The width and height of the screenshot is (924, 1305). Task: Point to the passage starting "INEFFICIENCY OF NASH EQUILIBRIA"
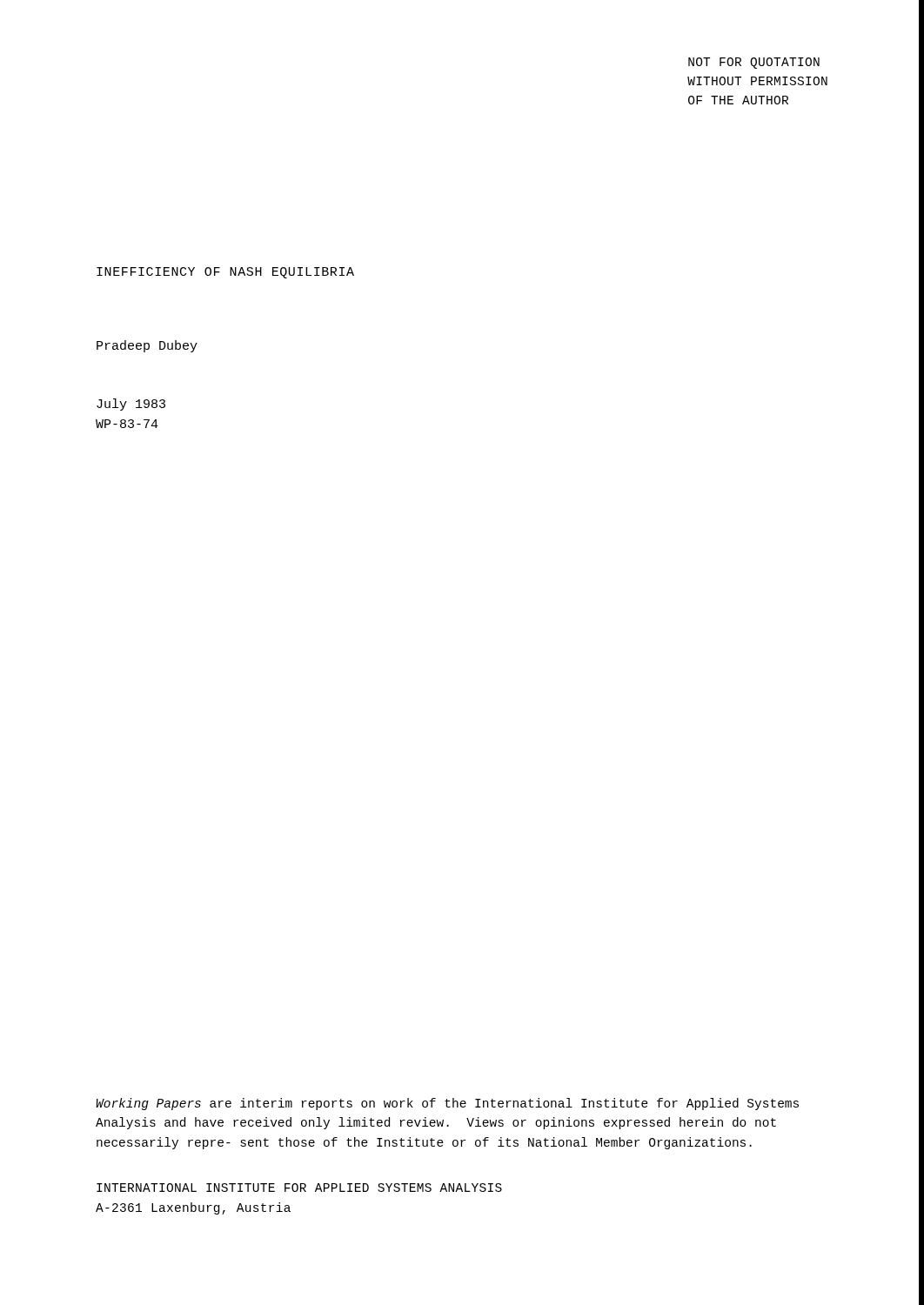[225, 273]
